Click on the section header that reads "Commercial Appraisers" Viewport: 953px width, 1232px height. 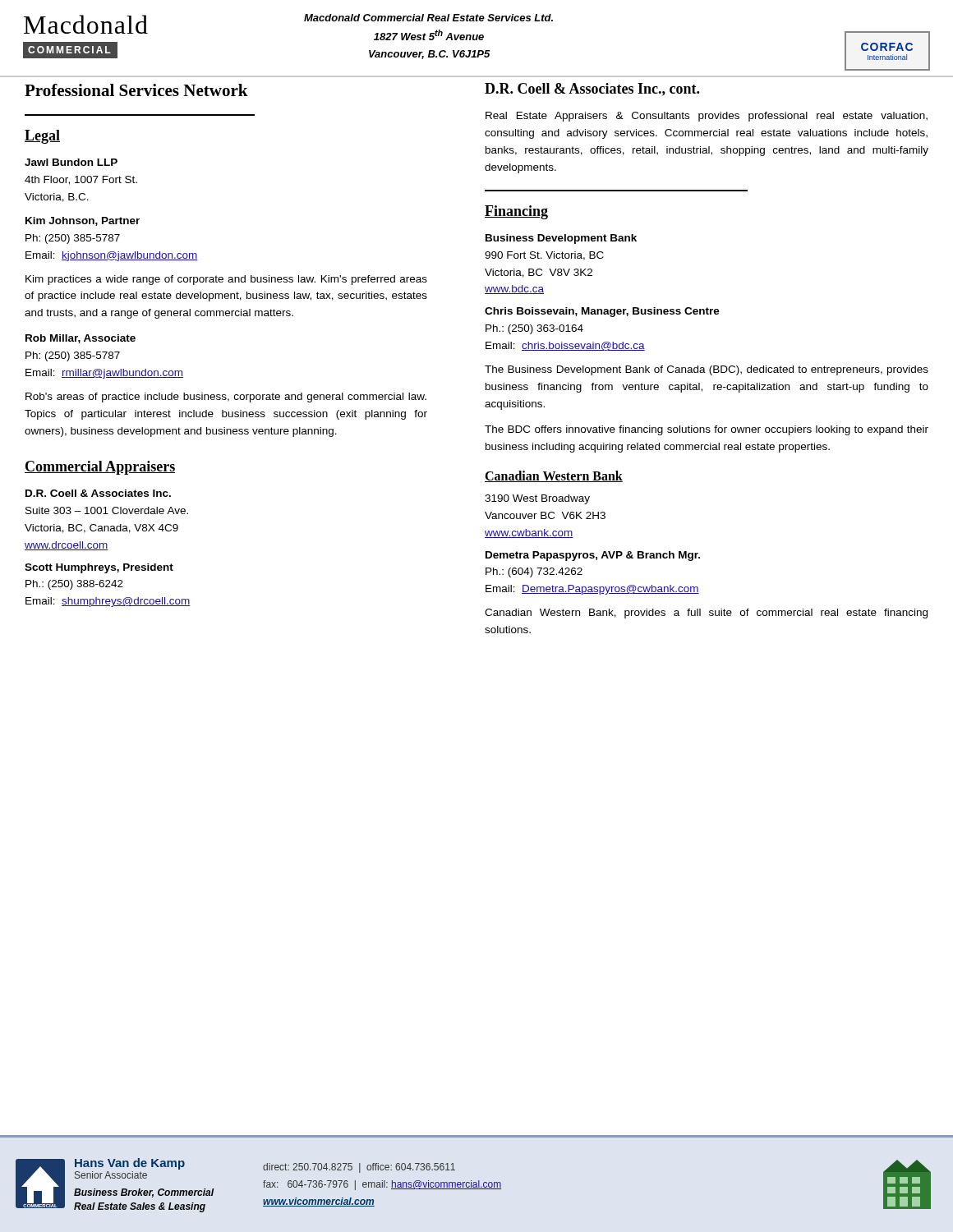coord(100,466)
